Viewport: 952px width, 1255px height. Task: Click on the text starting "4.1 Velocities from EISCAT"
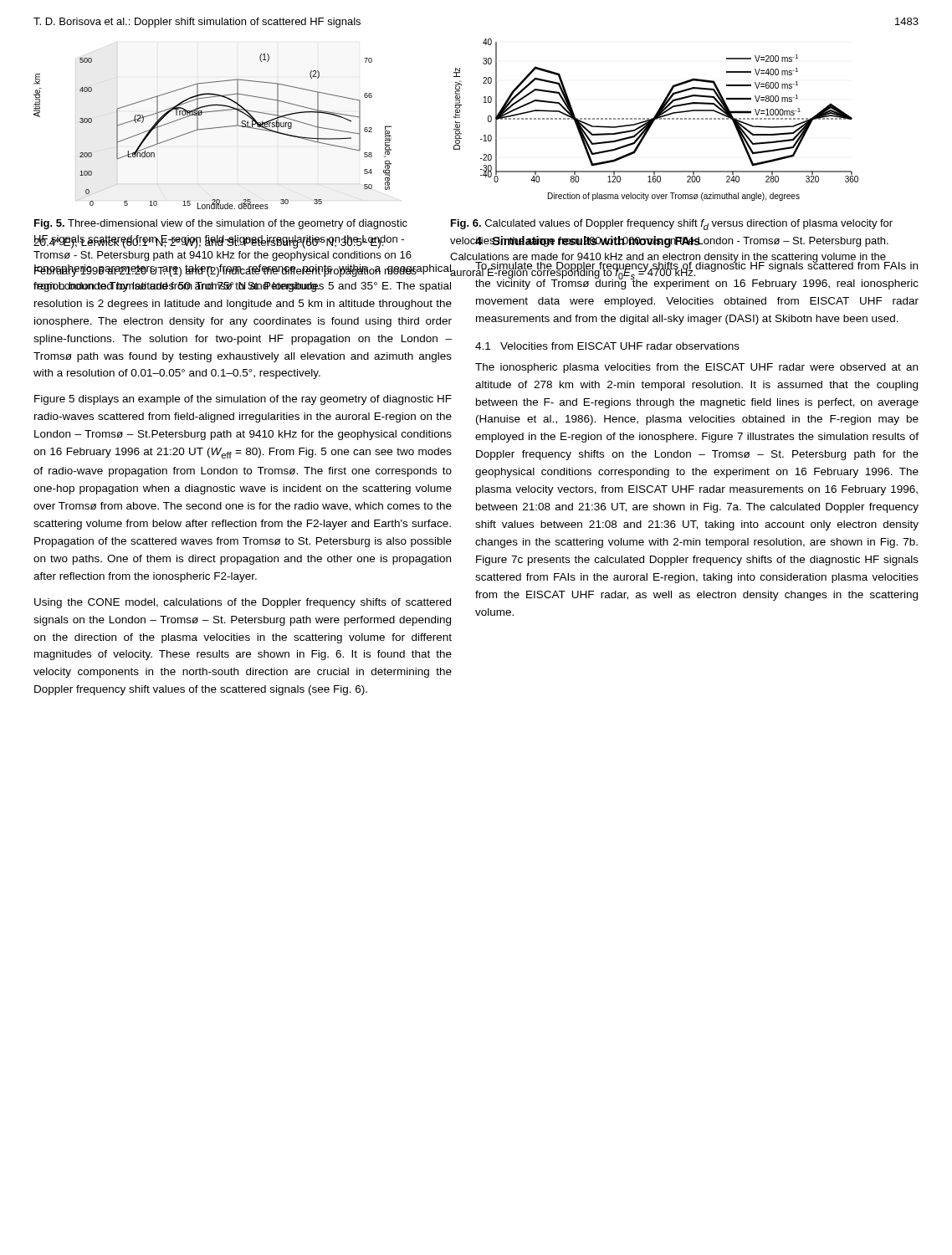click(607, 346)
